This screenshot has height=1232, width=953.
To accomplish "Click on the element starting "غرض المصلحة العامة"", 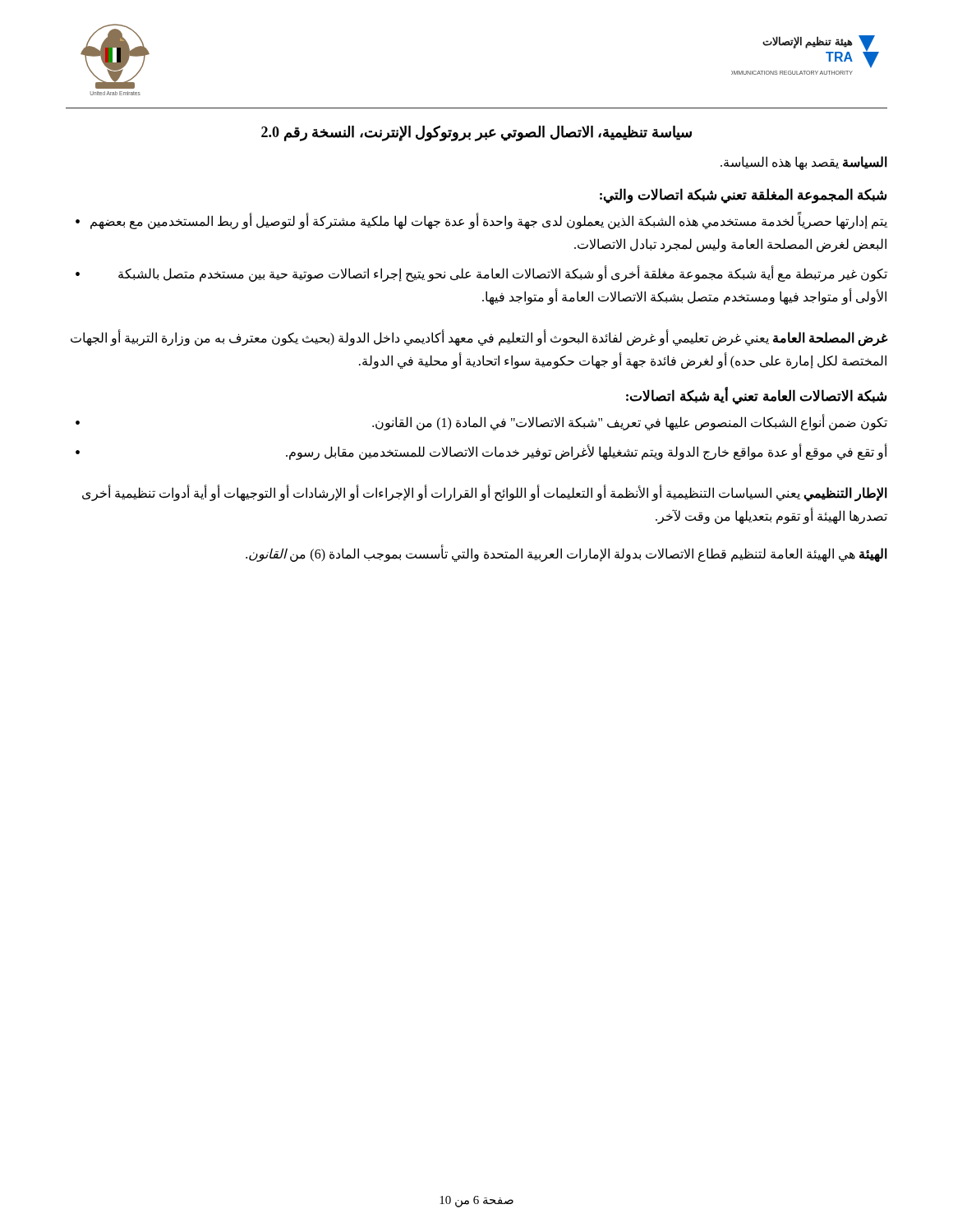I will [478, 350].
